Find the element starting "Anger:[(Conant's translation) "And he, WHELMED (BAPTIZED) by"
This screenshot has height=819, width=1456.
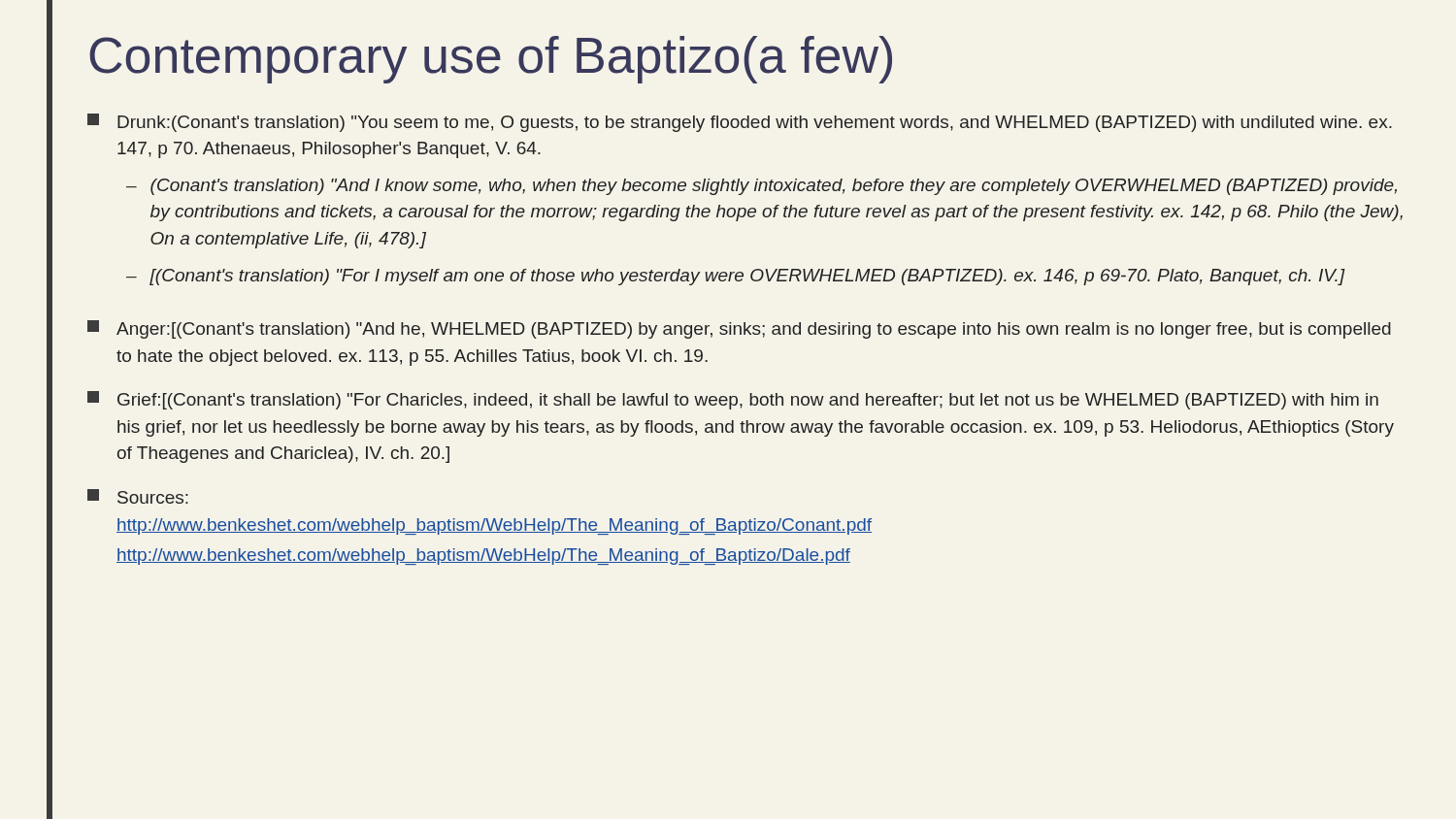point(747,342)
